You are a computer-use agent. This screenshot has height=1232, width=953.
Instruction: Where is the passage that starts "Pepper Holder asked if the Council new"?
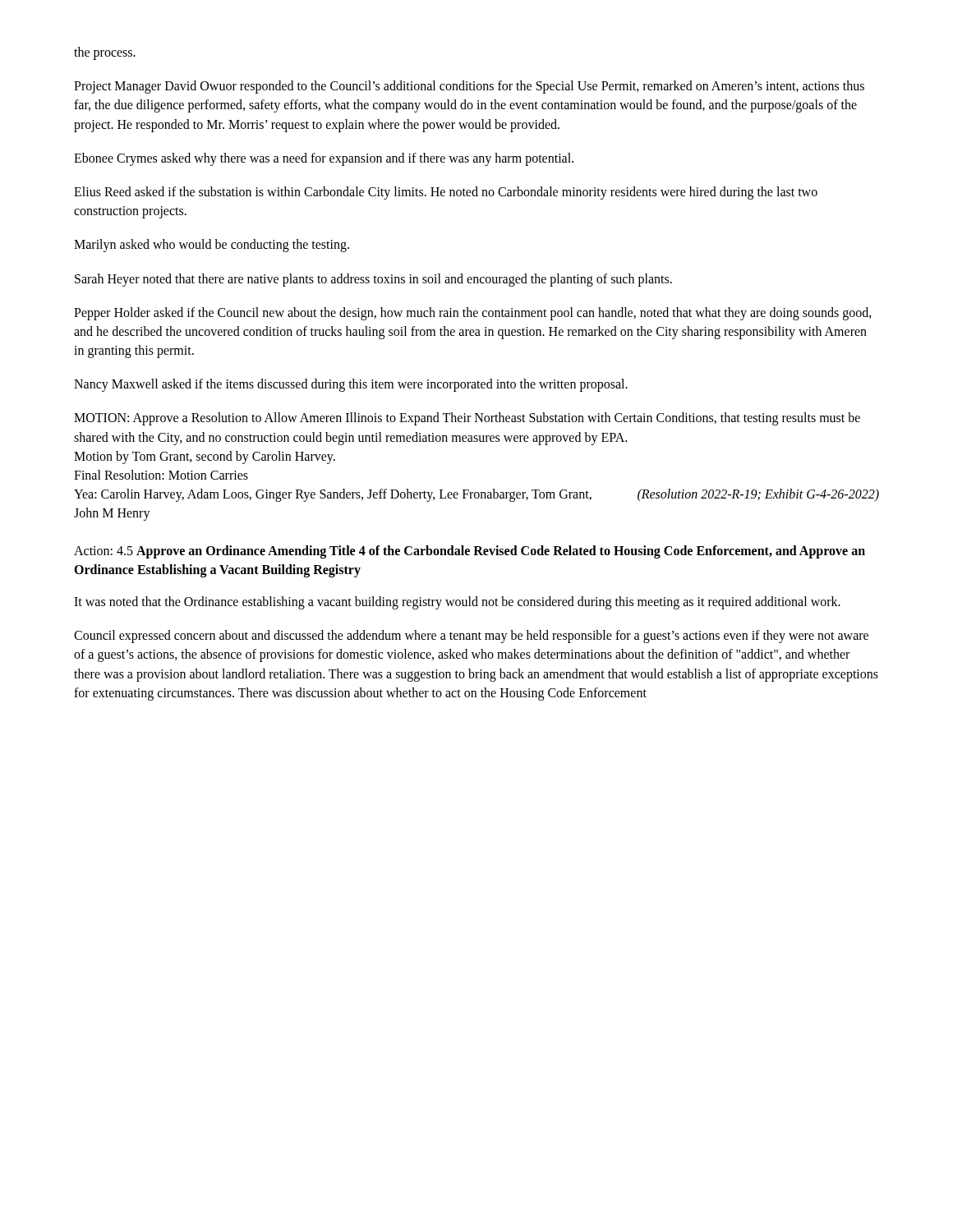[473, 331]
